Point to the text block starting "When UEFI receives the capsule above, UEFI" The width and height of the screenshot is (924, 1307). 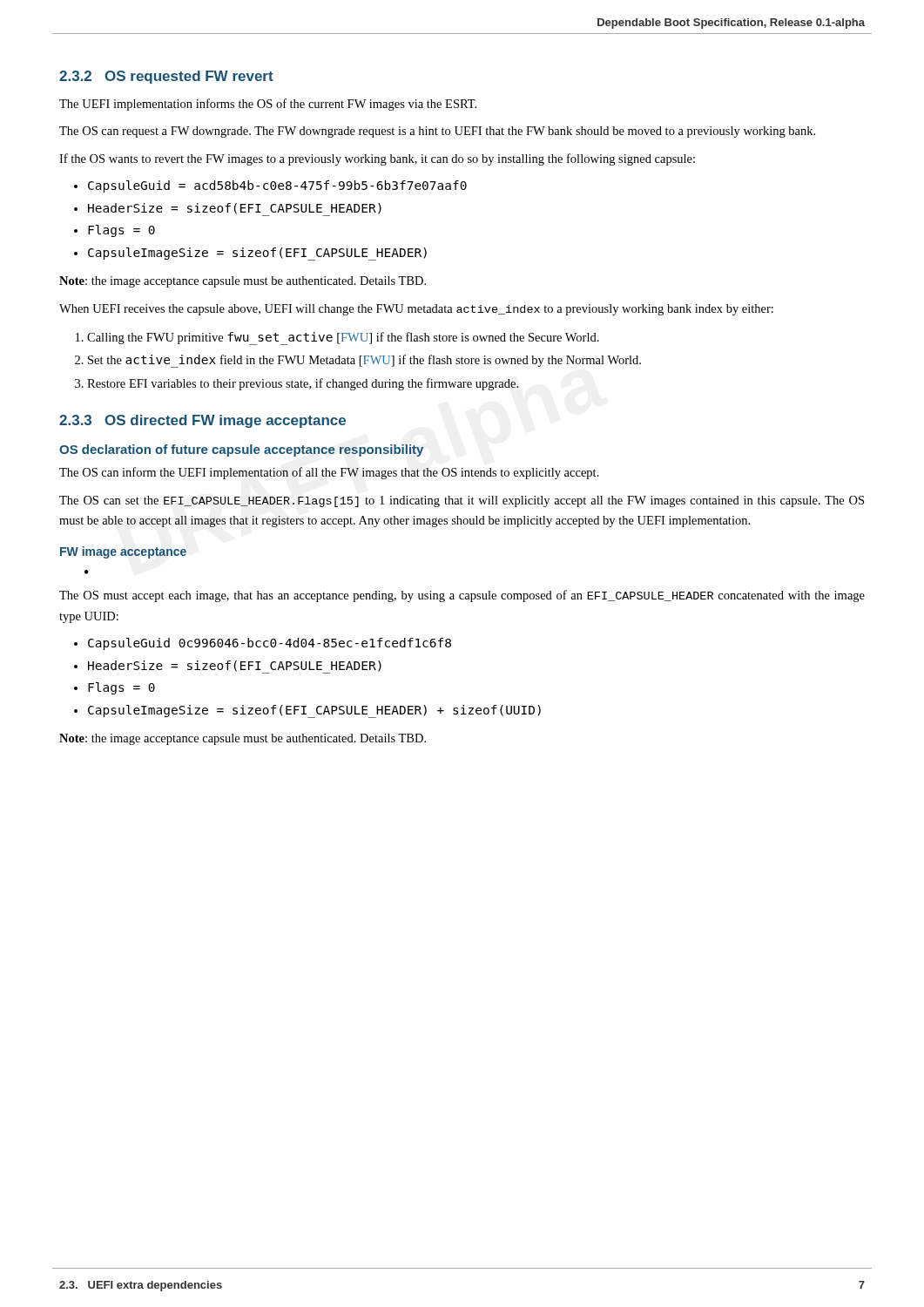click(417, 309)
